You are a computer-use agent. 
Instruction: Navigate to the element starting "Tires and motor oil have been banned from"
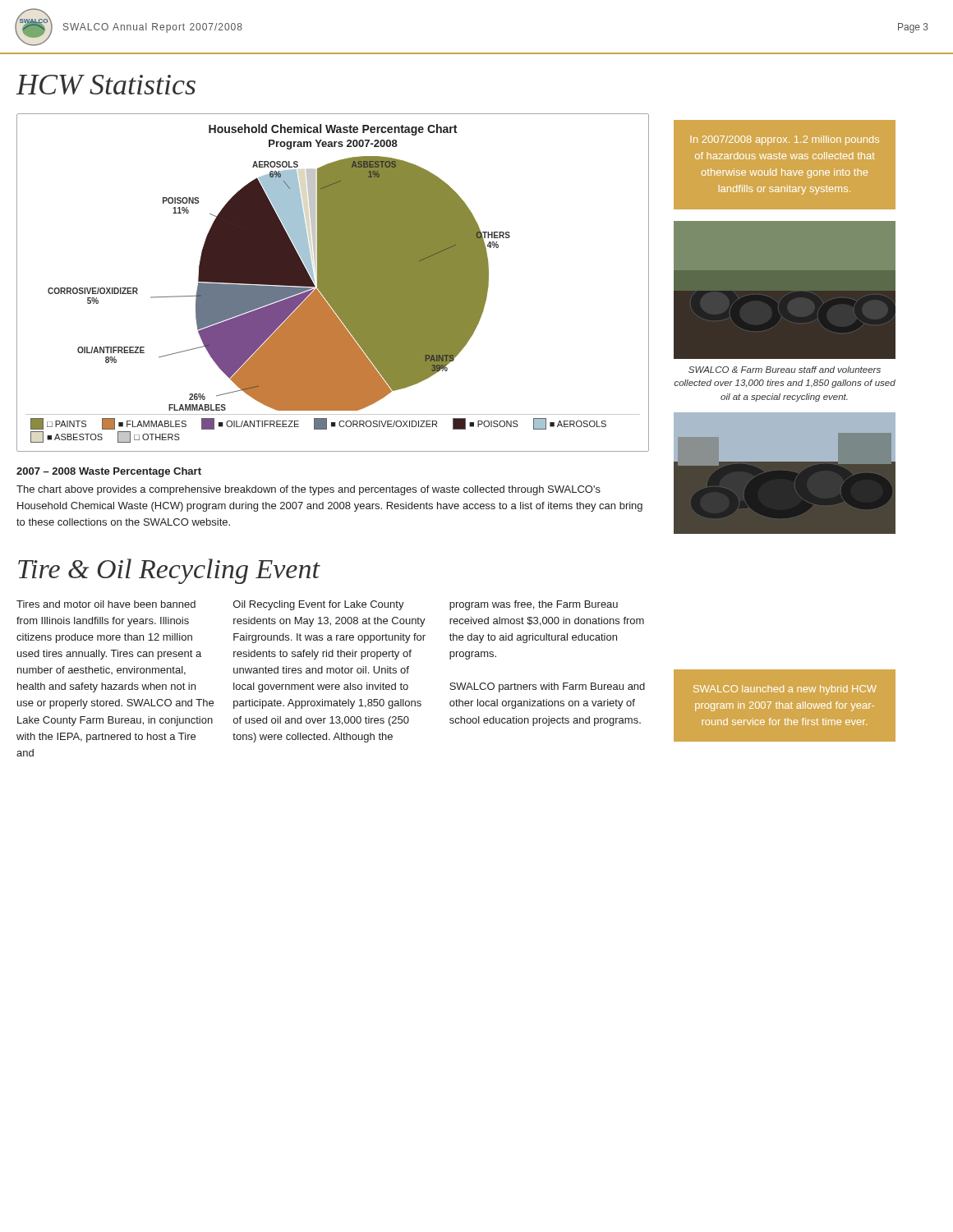(115, 678)
